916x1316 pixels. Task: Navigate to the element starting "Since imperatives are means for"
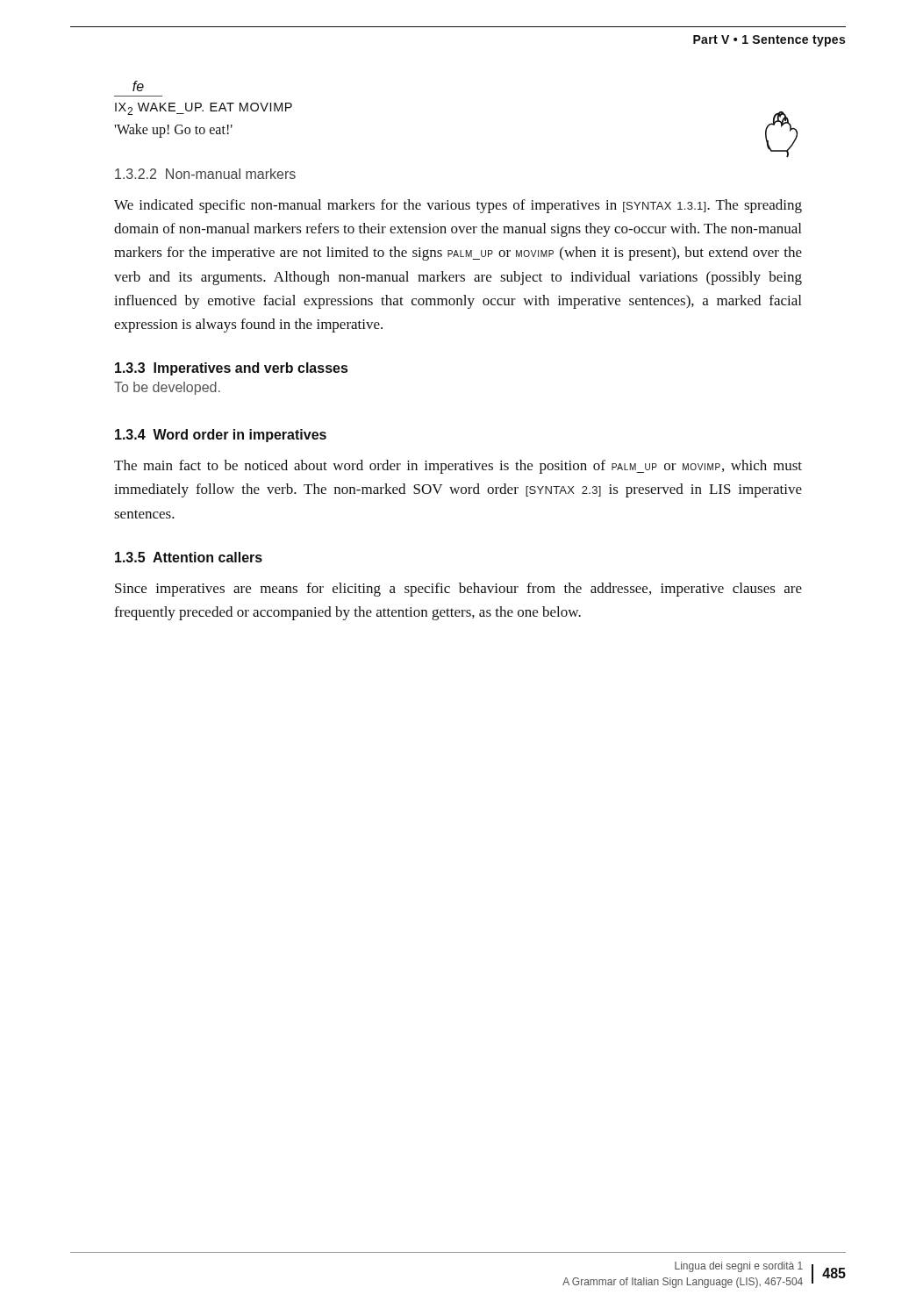458,600
